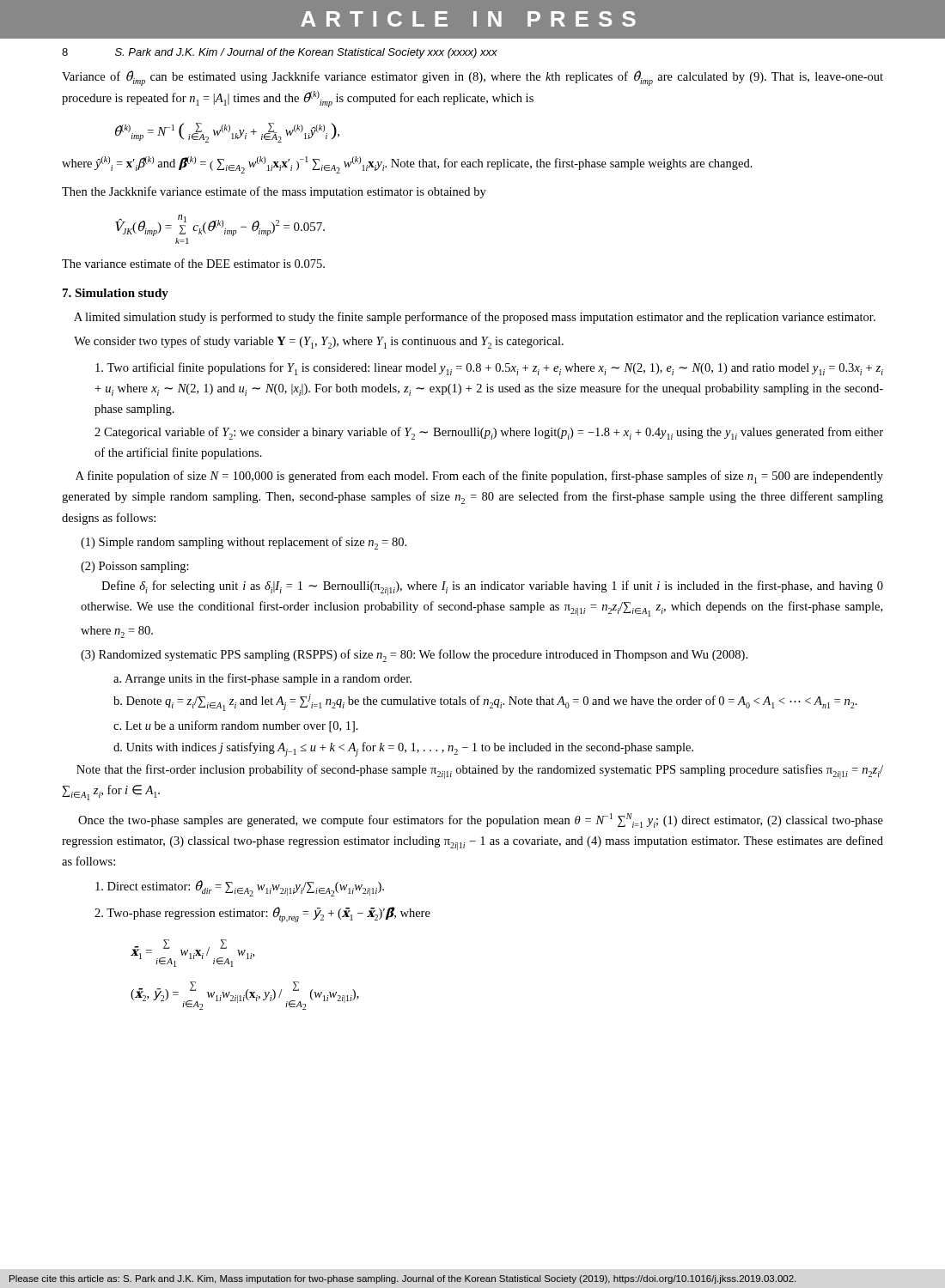Find the text starting "Note that the first-order inclusion probability of second-phase"
945x1288 pixels.
click(472, 782)
